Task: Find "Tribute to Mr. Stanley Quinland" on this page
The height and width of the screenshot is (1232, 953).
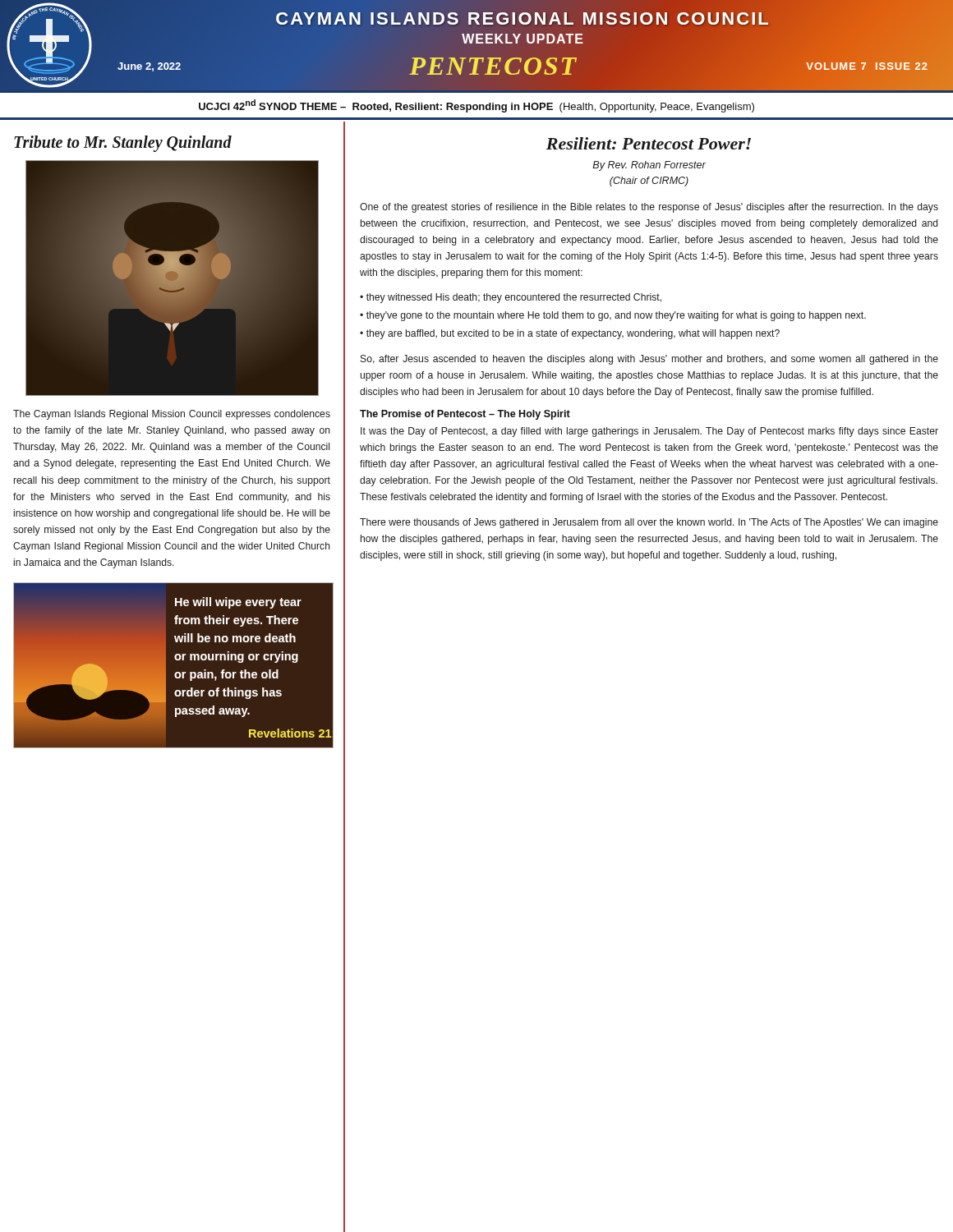Action: pyautogui.click(x=122, y=142)
